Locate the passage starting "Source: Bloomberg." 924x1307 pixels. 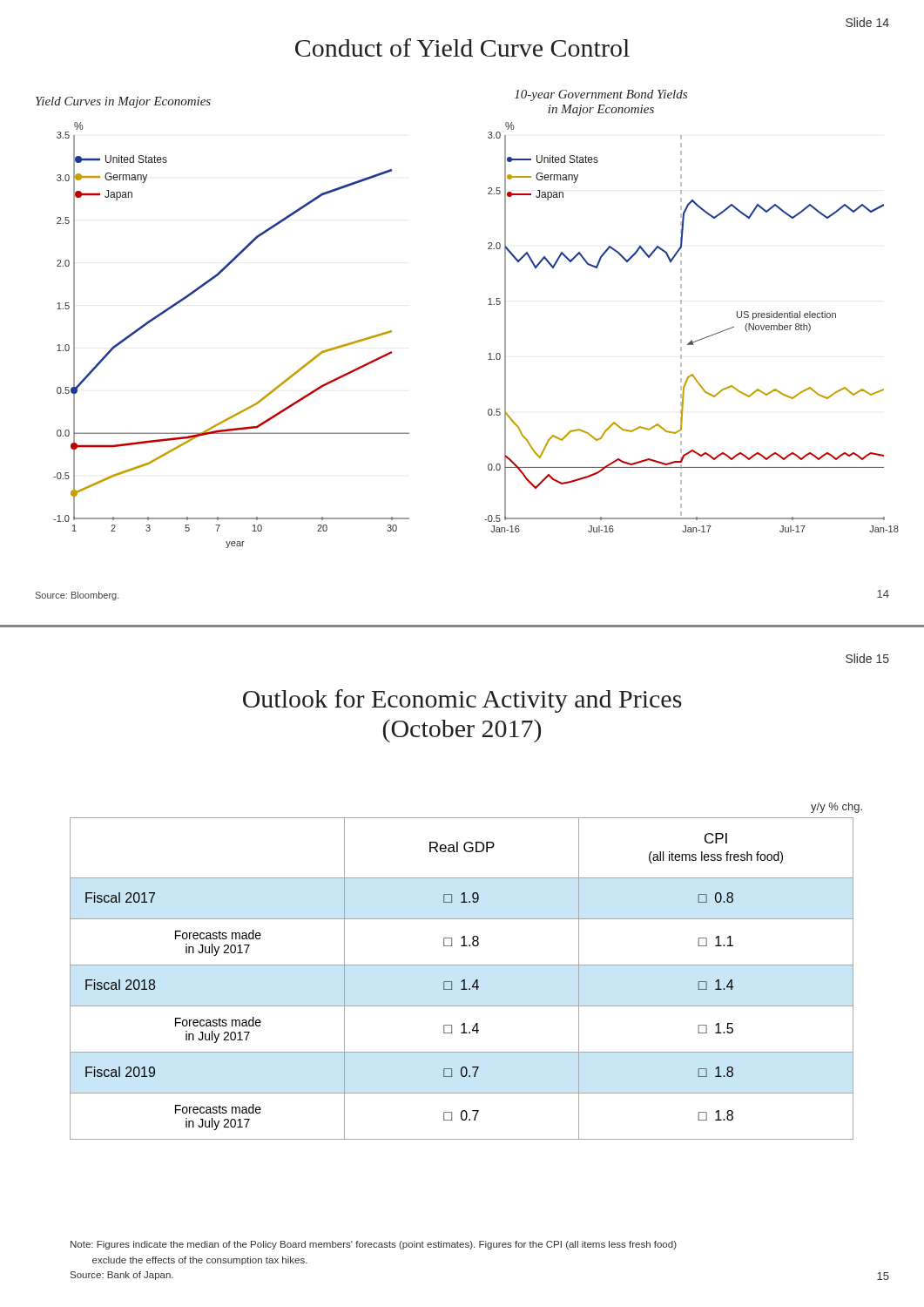(77, 595)
